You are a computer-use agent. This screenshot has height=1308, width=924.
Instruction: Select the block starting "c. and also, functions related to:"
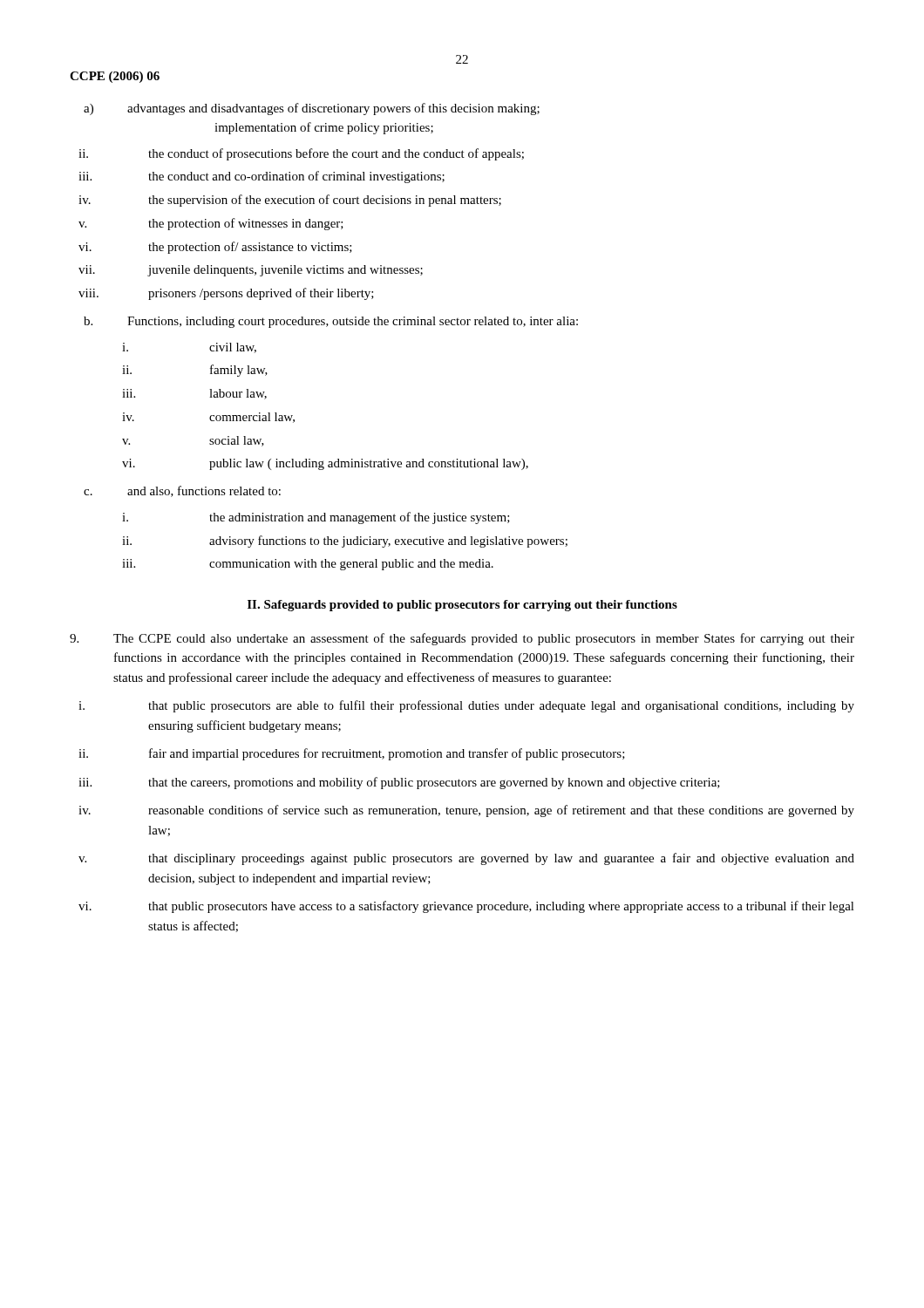pos(182,491)
